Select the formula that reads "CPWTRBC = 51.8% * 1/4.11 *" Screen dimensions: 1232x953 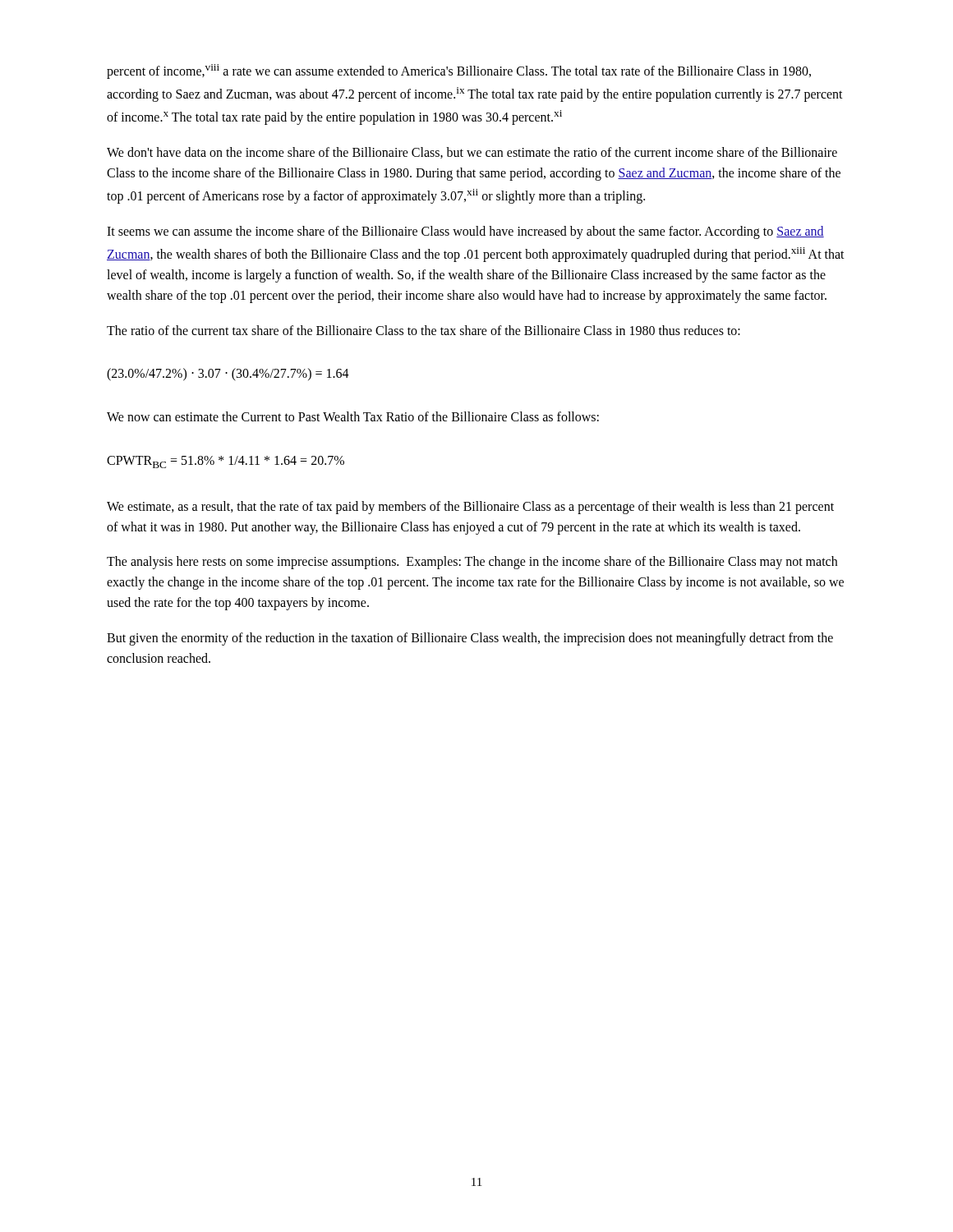(226, 462)
